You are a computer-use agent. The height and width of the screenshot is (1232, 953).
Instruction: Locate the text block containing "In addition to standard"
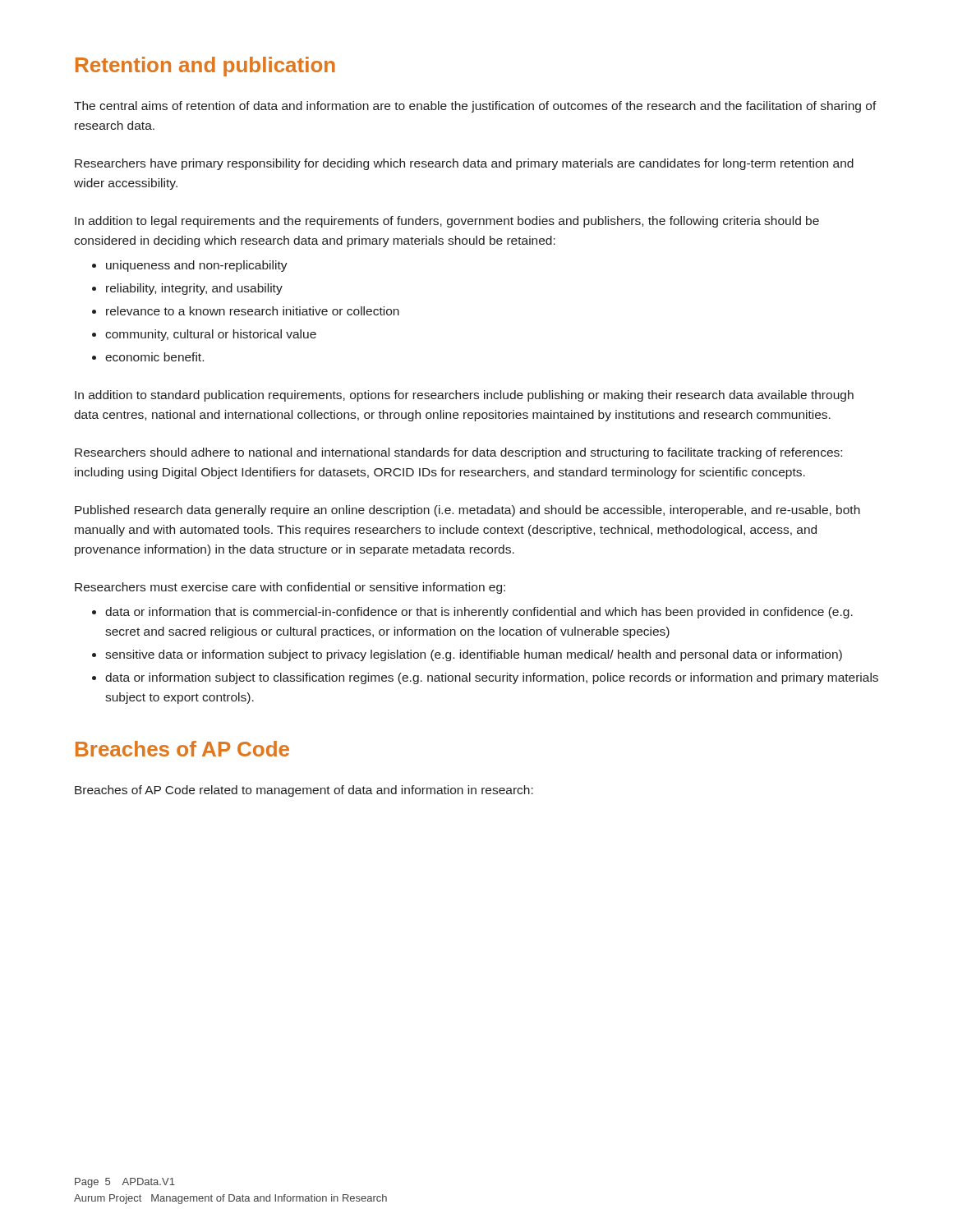(x=464, y=405)
